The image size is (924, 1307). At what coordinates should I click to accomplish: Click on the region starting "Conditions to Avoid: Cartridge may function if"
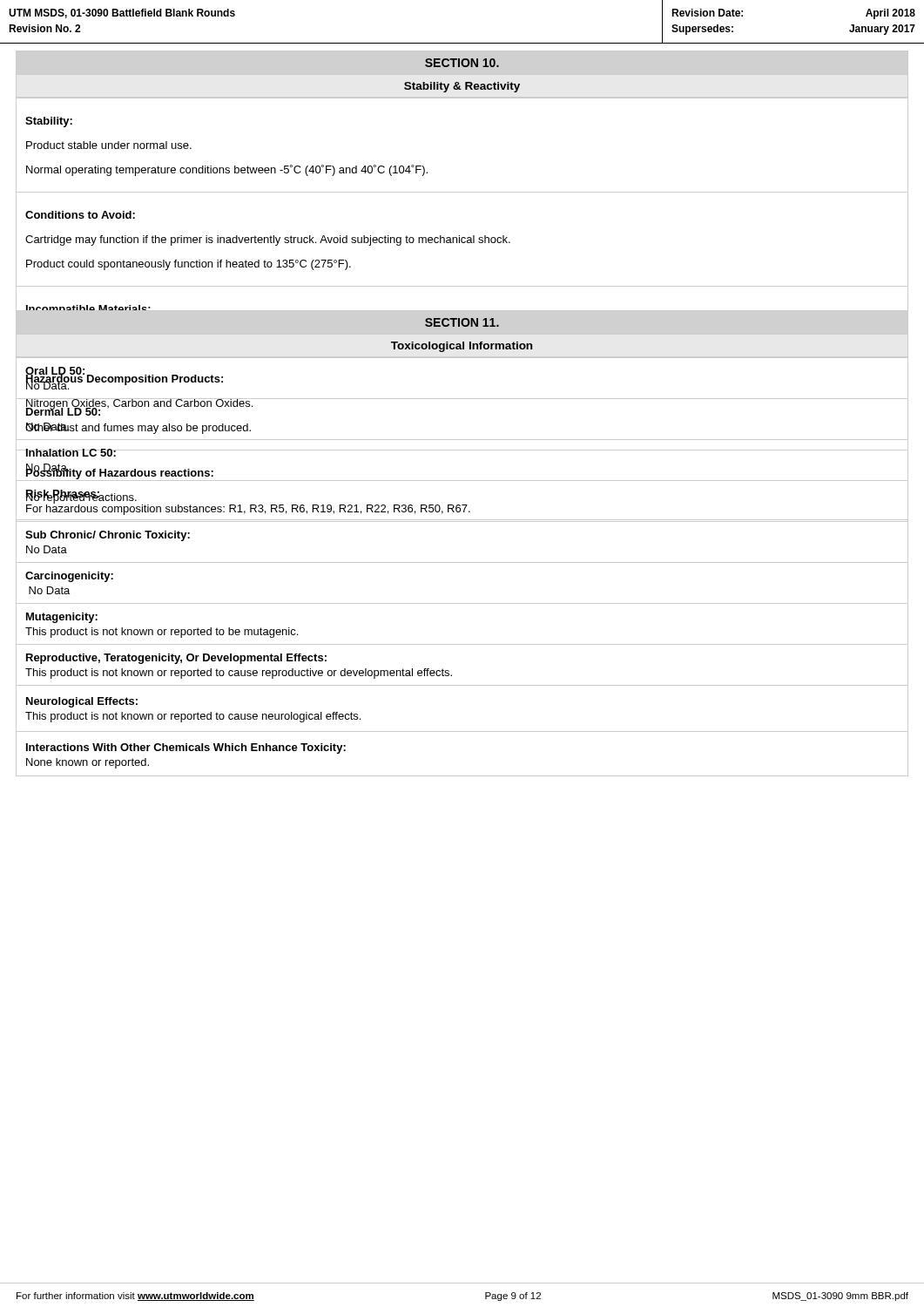(x=462, y=239)
